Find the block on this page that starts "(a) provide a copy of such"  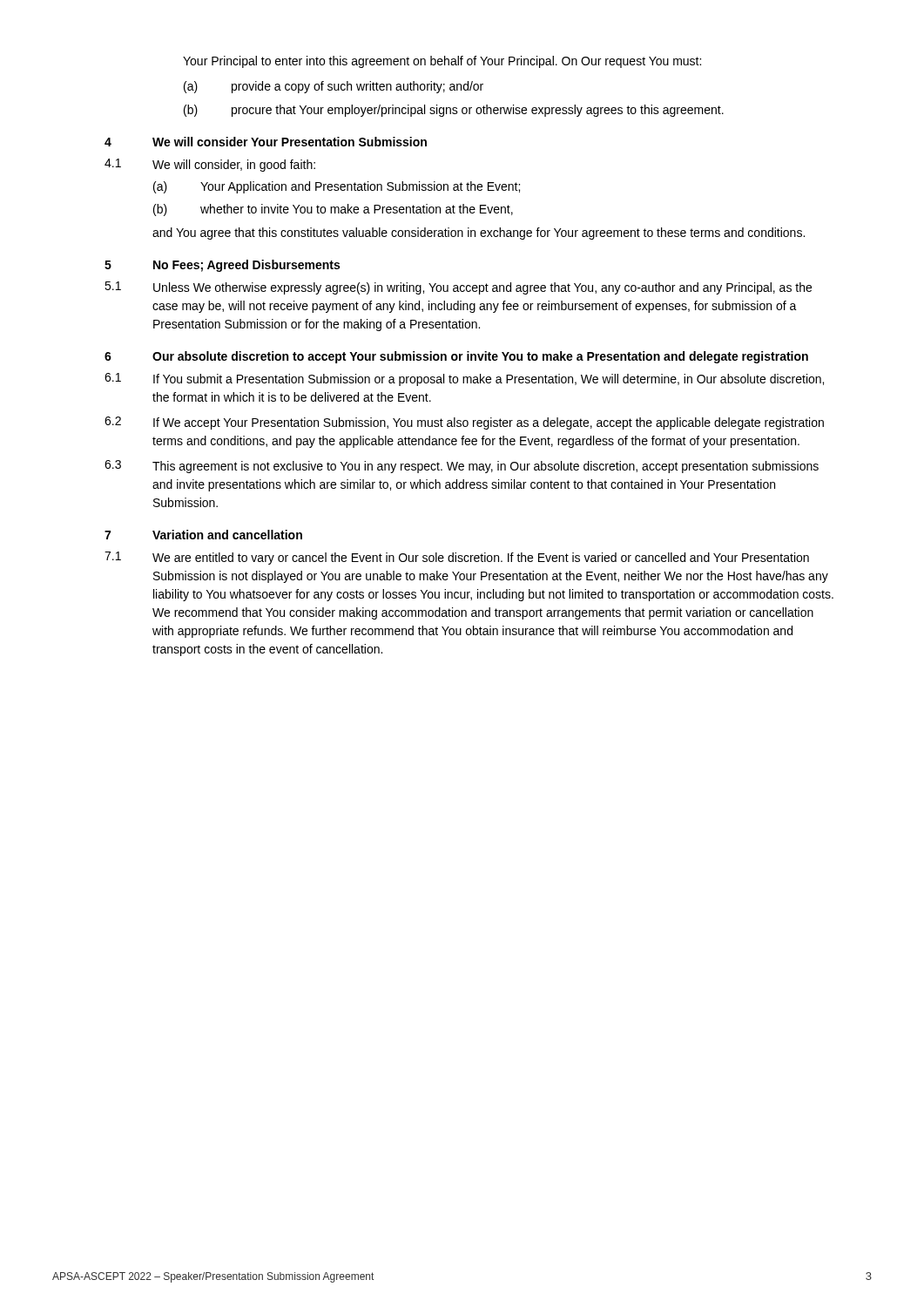pos(334,87)
